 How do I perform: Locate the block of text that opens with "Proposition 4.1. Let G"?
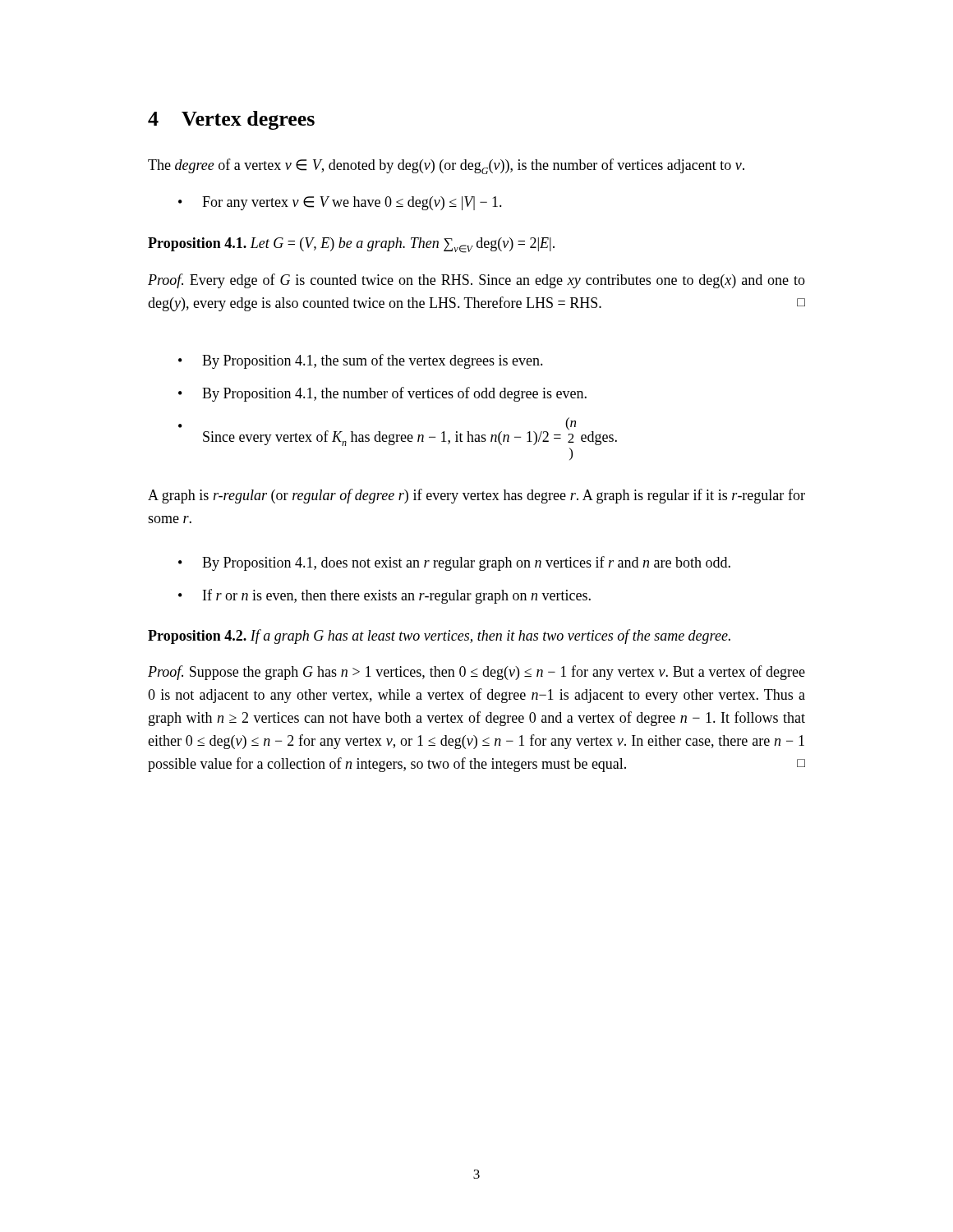(476, 244)
